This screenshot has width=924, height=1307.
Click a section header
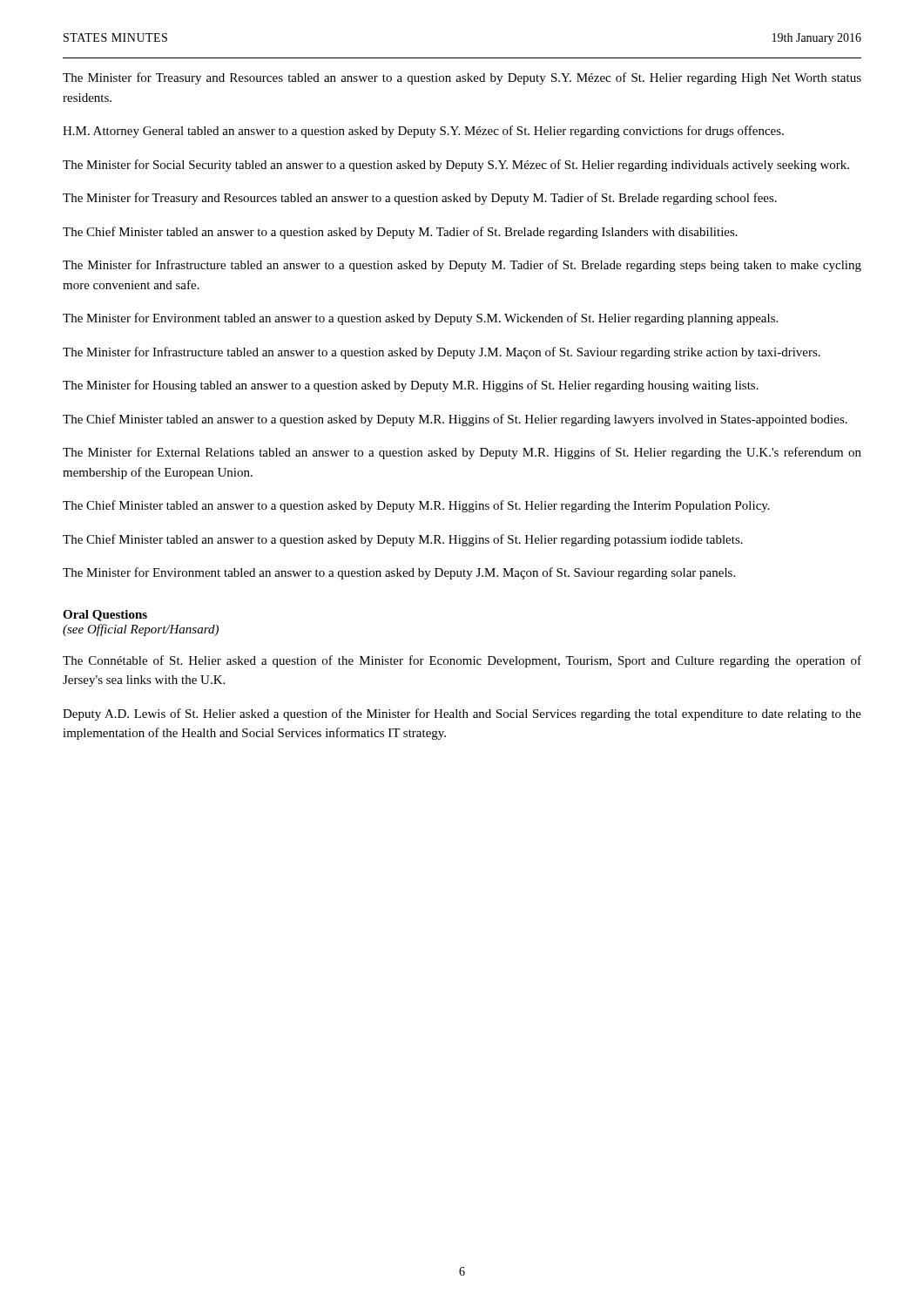point(105,614)
